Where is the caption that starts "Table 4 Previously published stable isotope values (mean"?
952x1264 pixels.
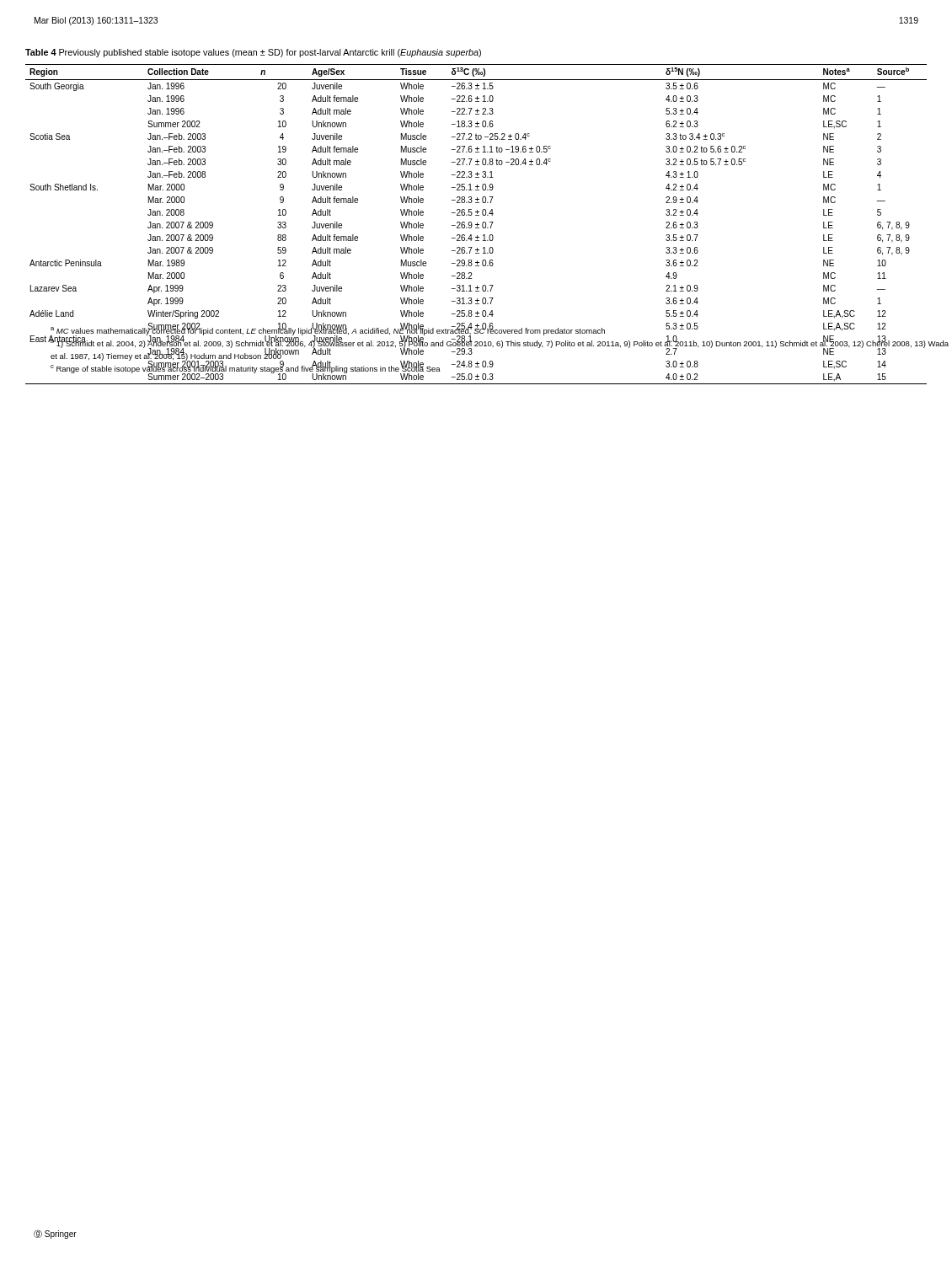[253, 52]
